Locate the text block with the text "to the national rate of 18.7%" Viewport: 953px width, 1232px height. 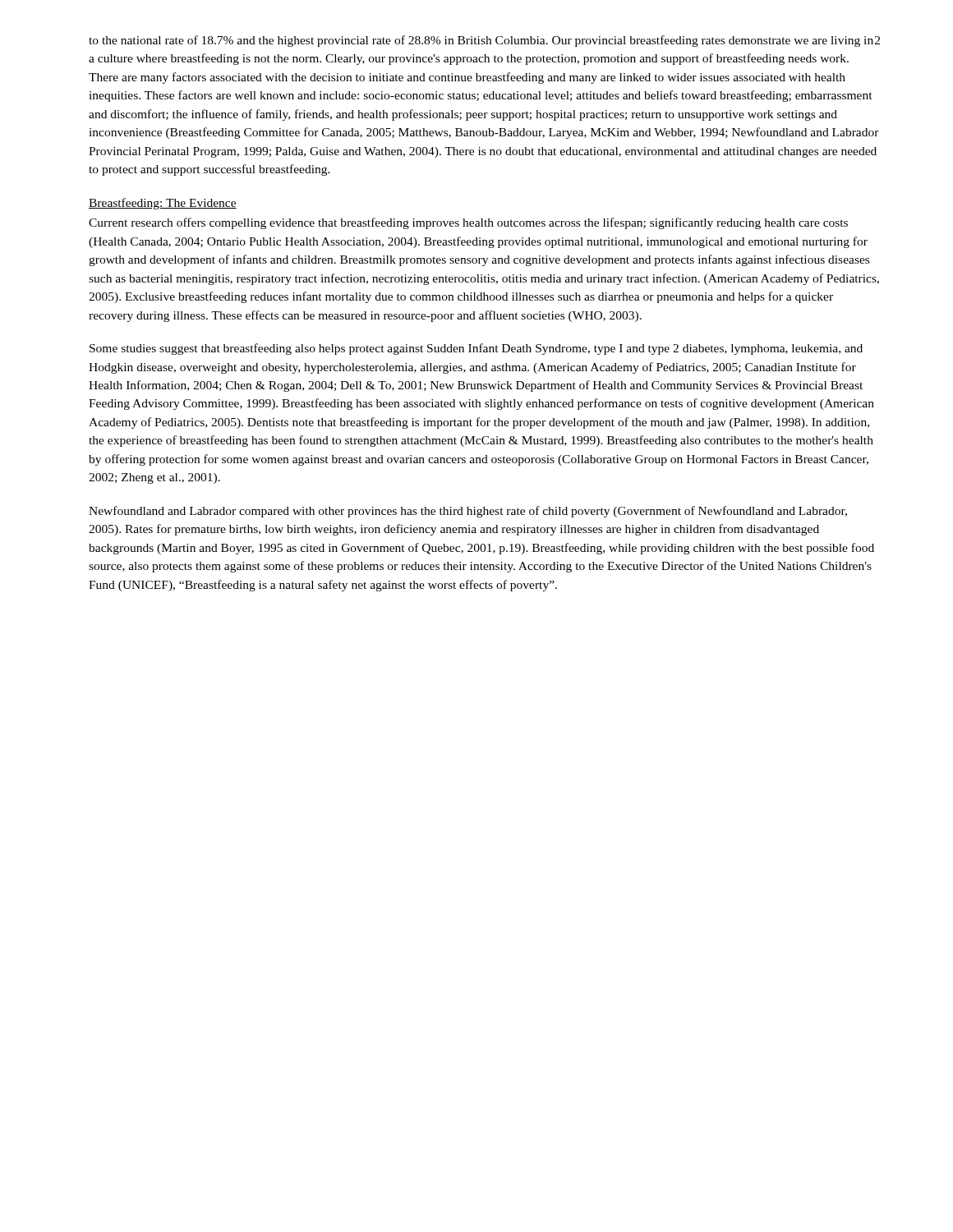484,104
